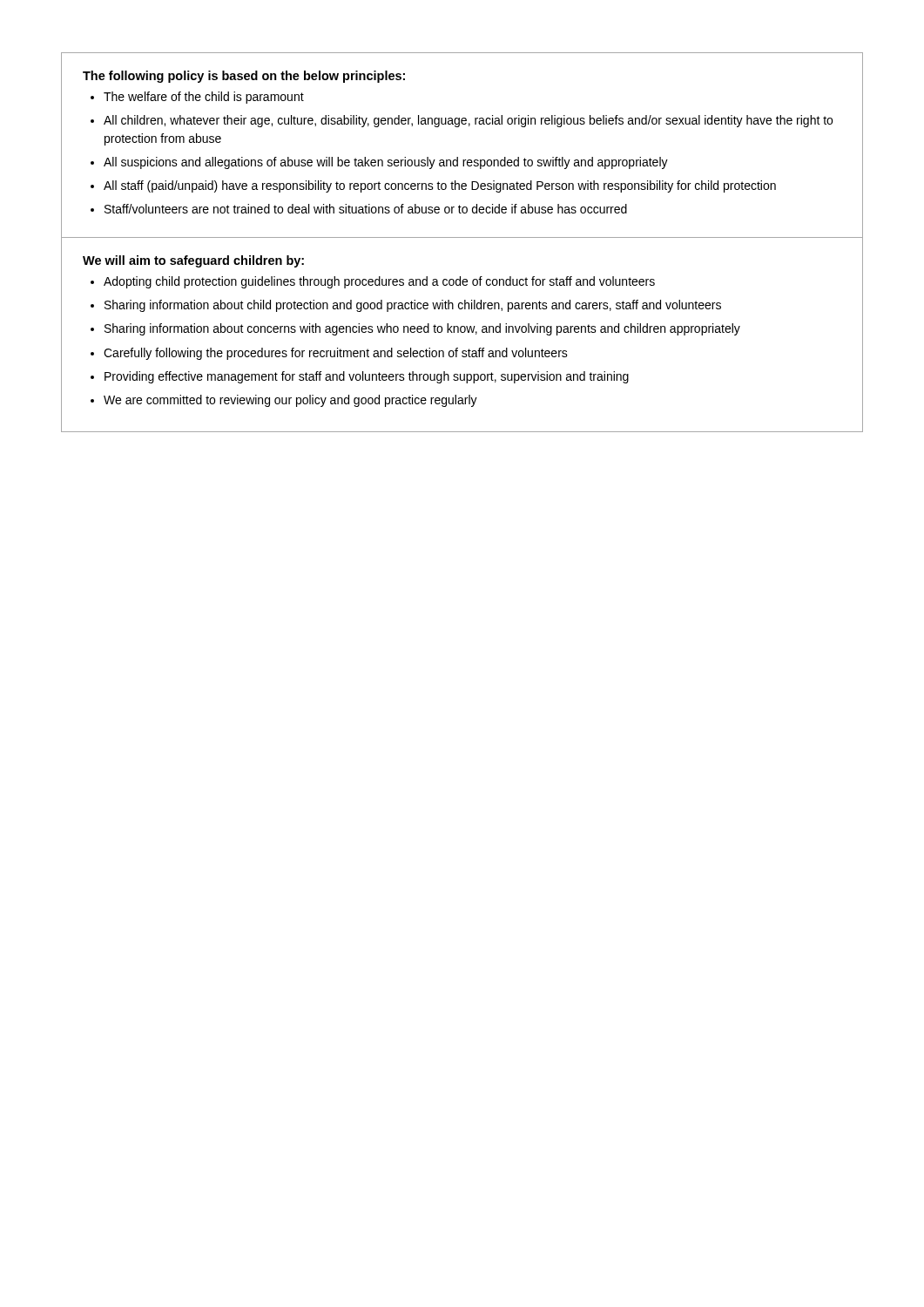Find the passage starting "All children, whatever their age, culture, disability,"

[469, 129]
